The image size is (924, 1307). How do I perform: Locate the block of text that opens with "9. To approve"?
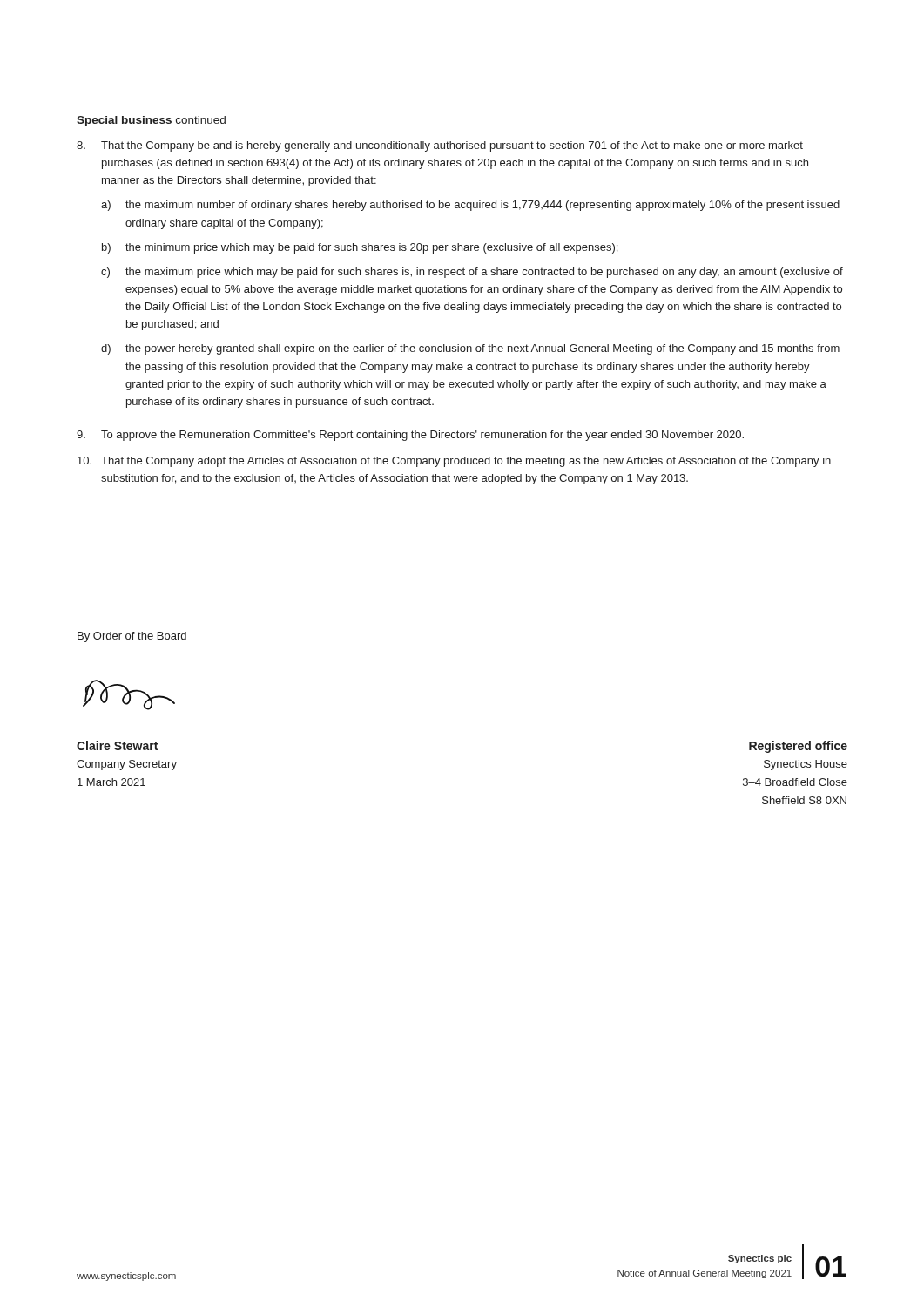[462, 435]
